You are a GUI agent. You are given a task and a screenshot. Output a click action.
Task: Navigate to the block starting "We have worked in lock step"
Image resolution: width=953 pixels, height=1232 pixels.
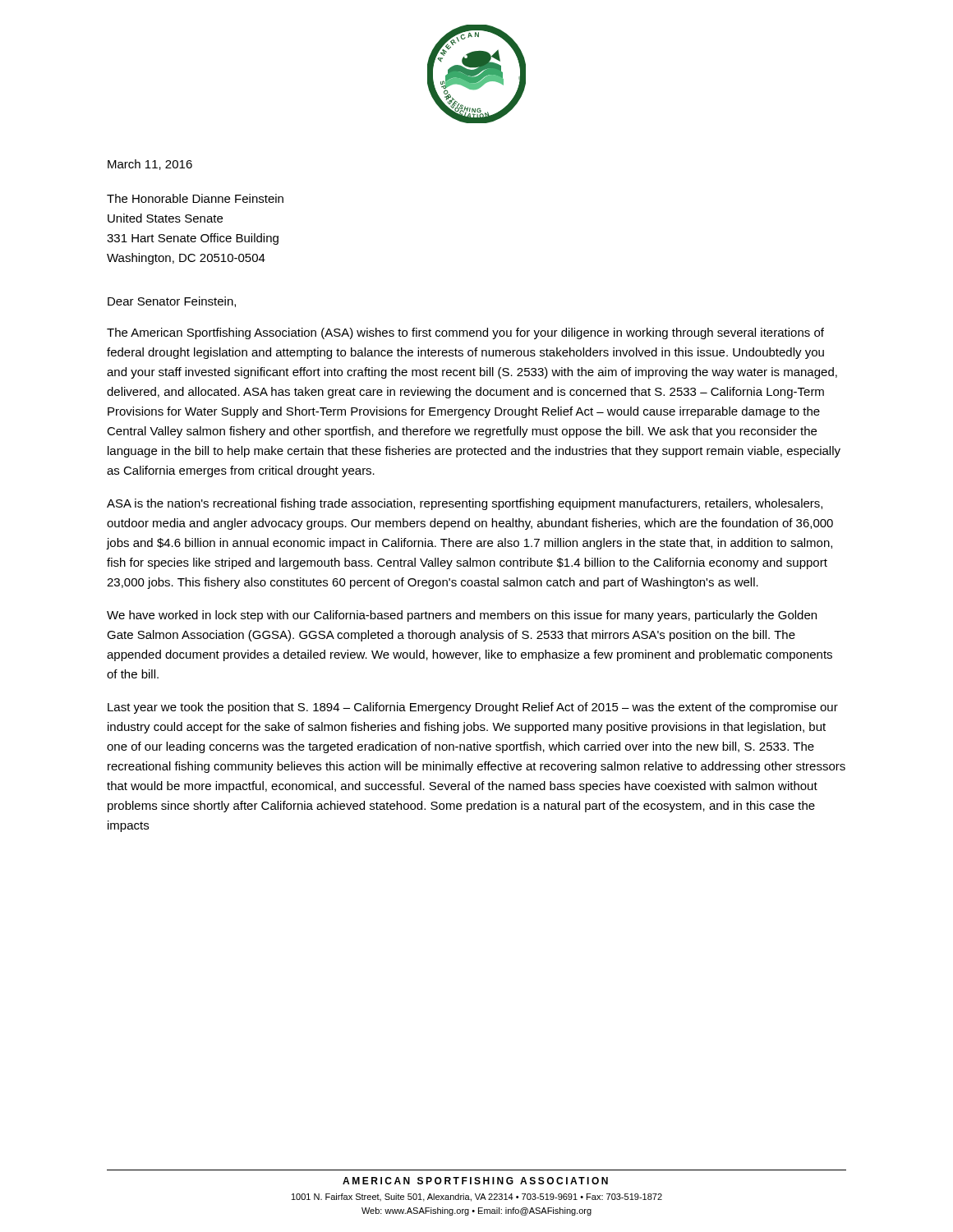(470, 644)
